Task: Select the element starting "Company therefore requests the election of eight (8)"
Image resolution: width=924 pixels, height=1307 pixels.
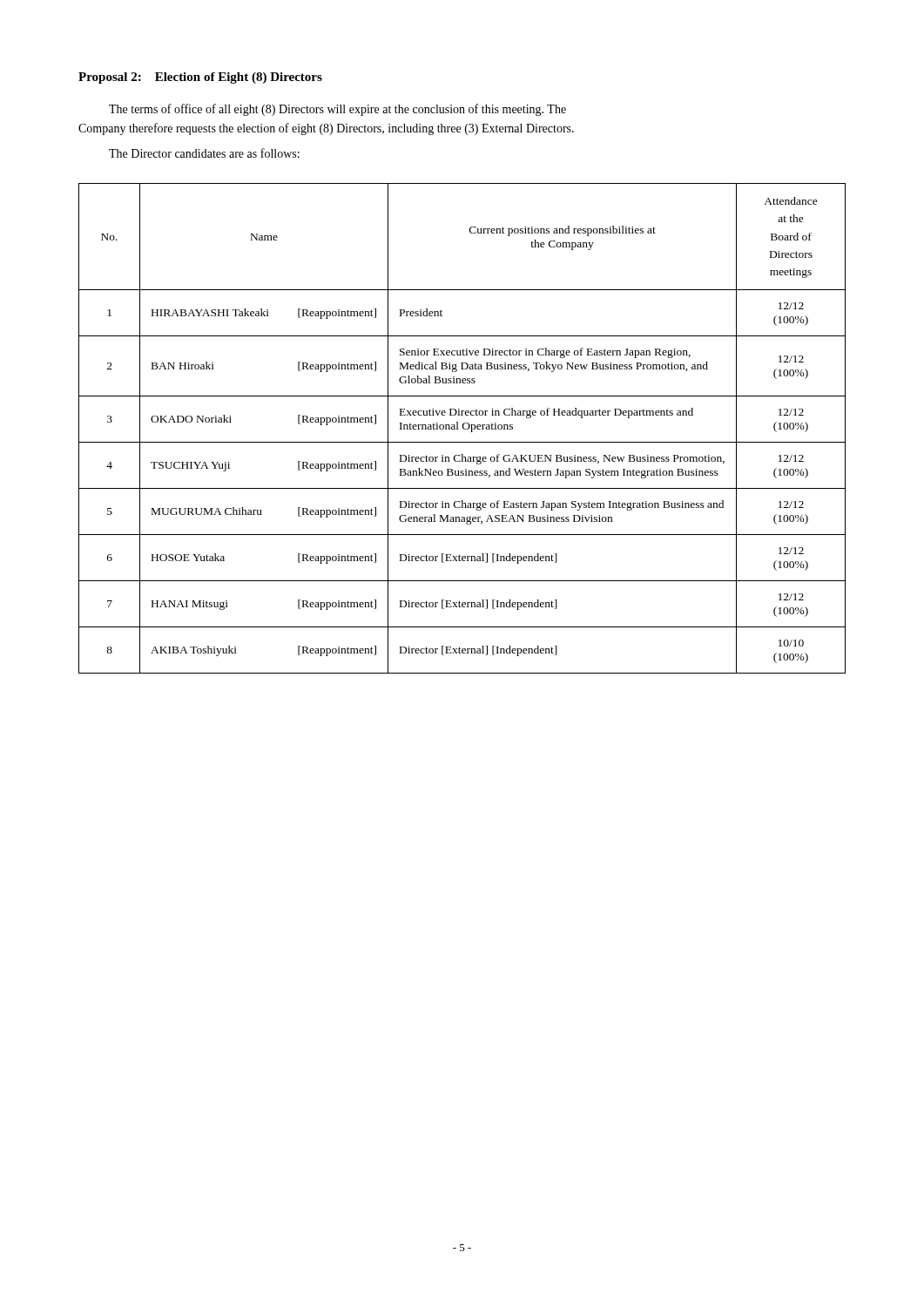Action: (326, 129)
